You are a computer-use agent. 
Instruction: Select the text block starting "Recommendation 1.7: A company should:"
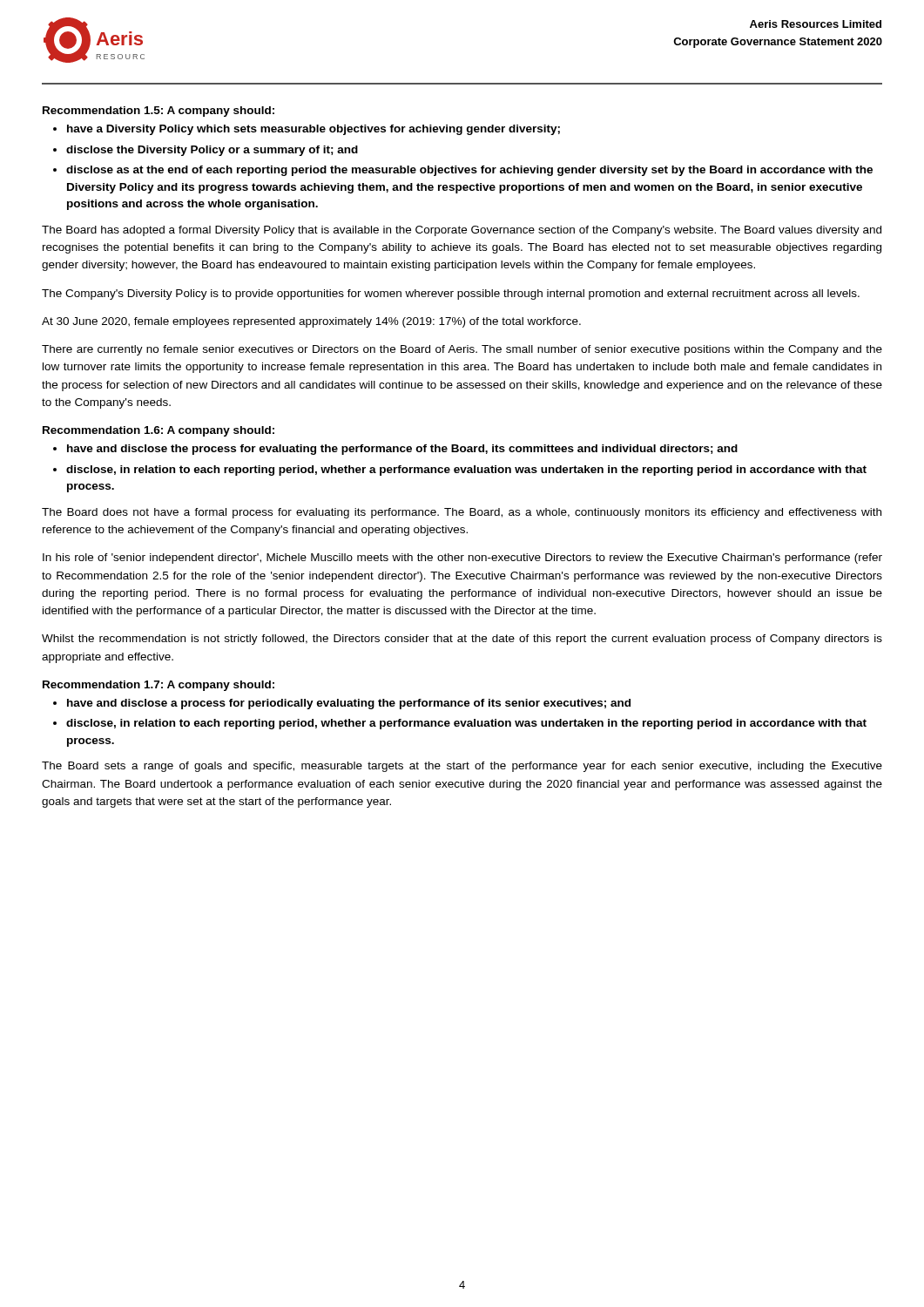tap(159, 684)
